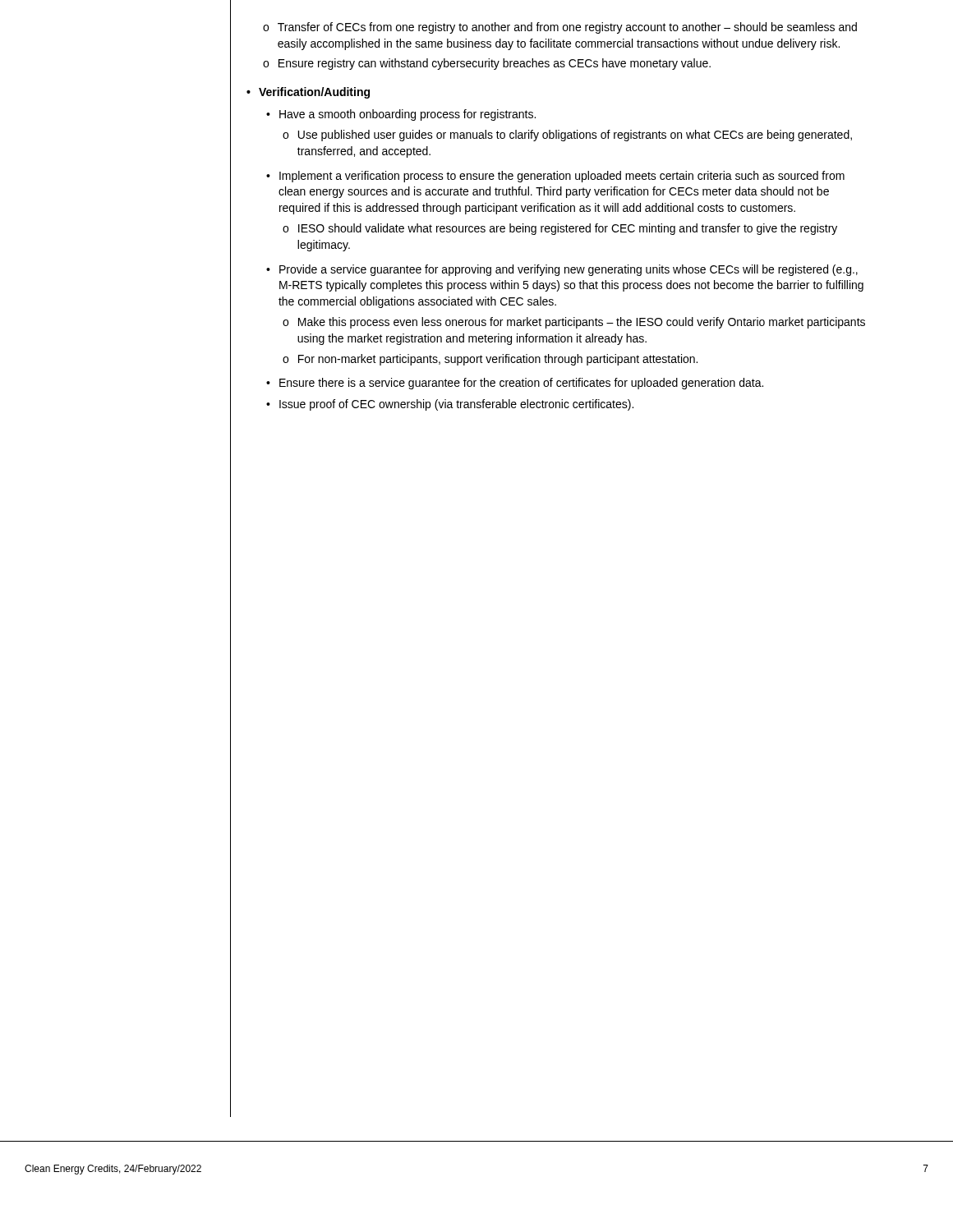Point to the block beginning "Transfer of CECs from one"
The height and width of the screenshot is (1232, 953).
568,35
